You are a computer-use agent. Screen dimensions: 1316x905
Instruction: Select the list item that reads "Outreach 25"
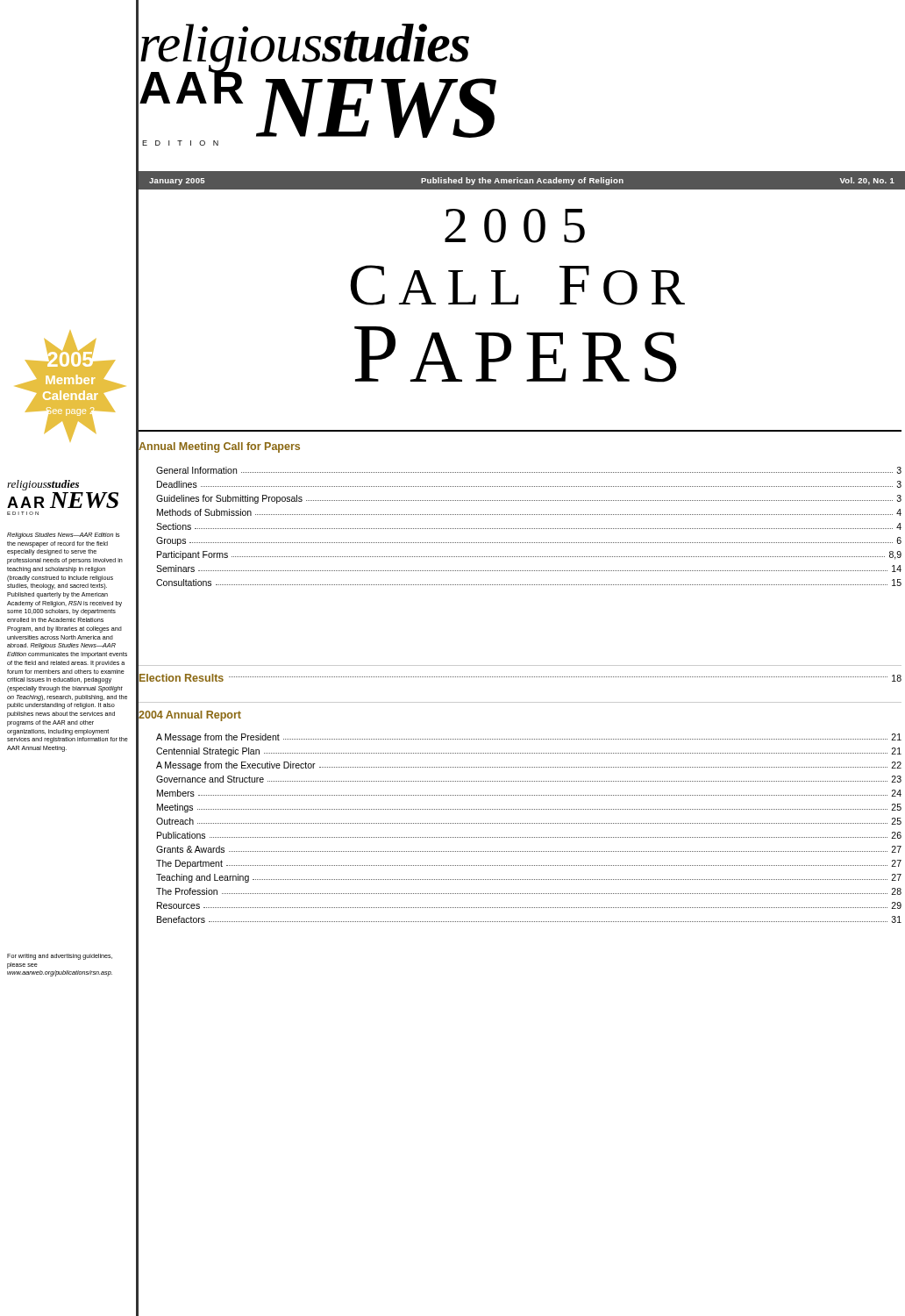pyautogui.click(x=529, y=821)
